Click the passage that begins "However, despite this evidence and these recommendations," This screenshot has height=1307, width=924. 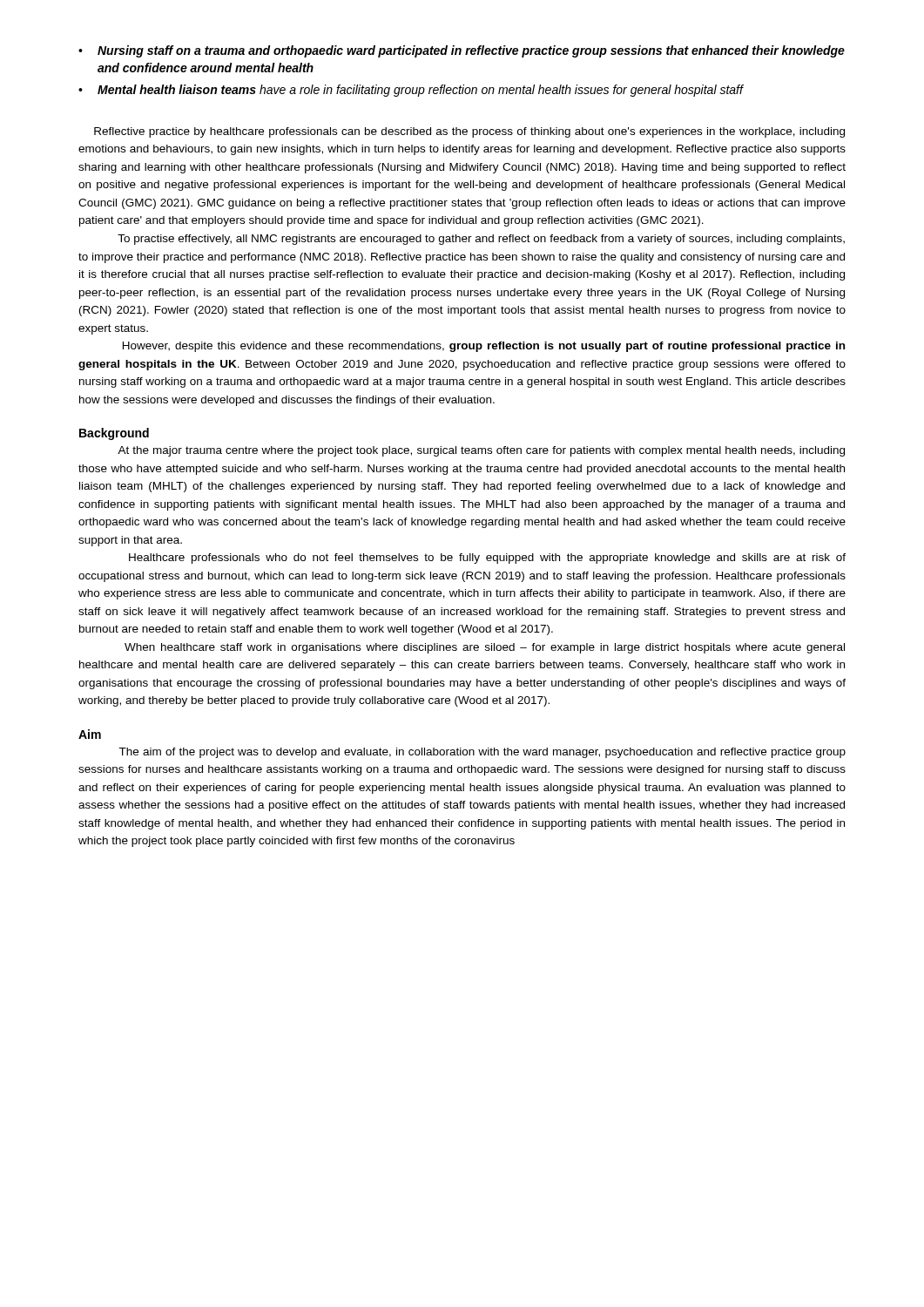(462, 372)
